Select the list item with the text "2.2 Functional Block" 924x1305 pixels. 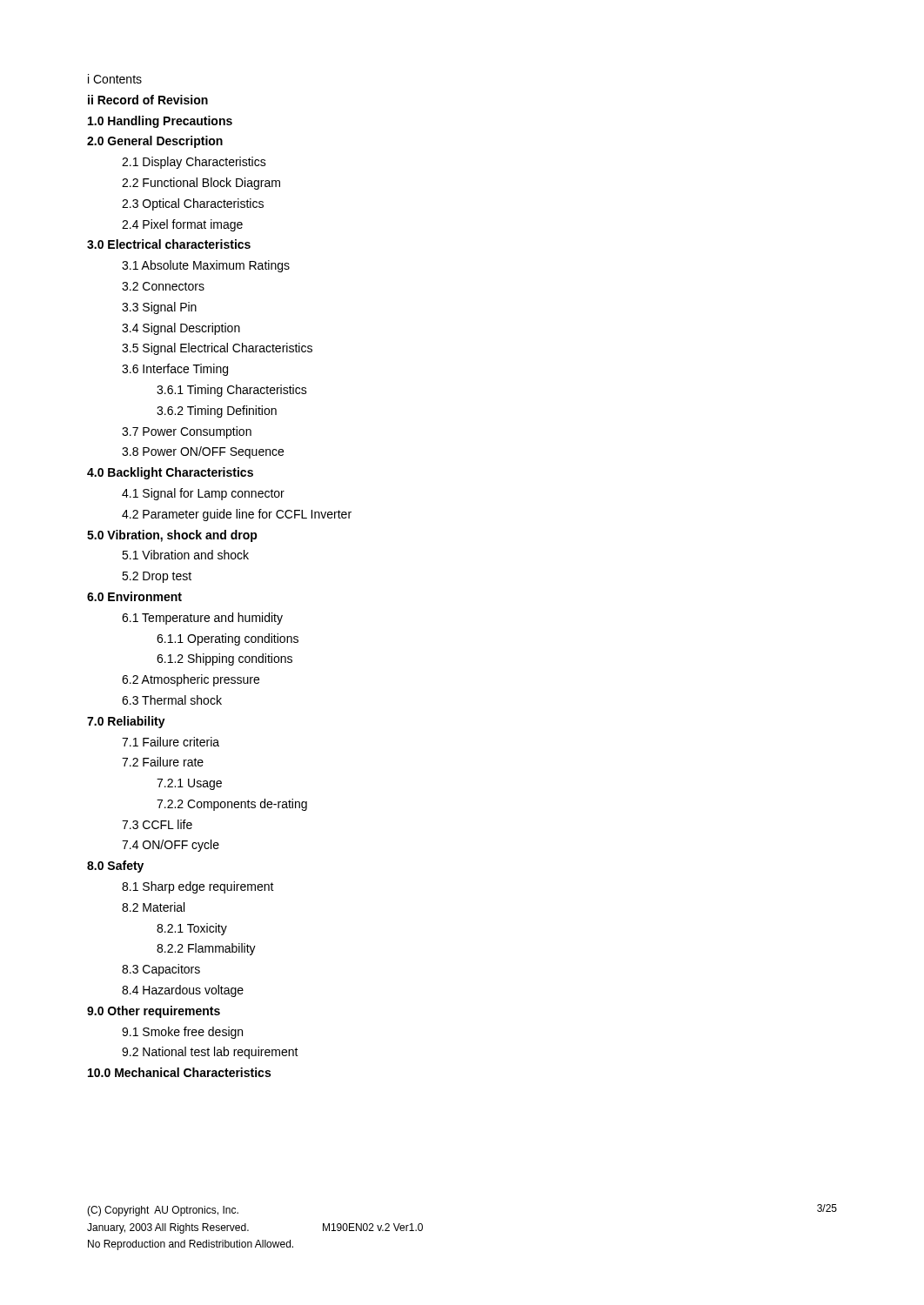click(x=201, y=183)
